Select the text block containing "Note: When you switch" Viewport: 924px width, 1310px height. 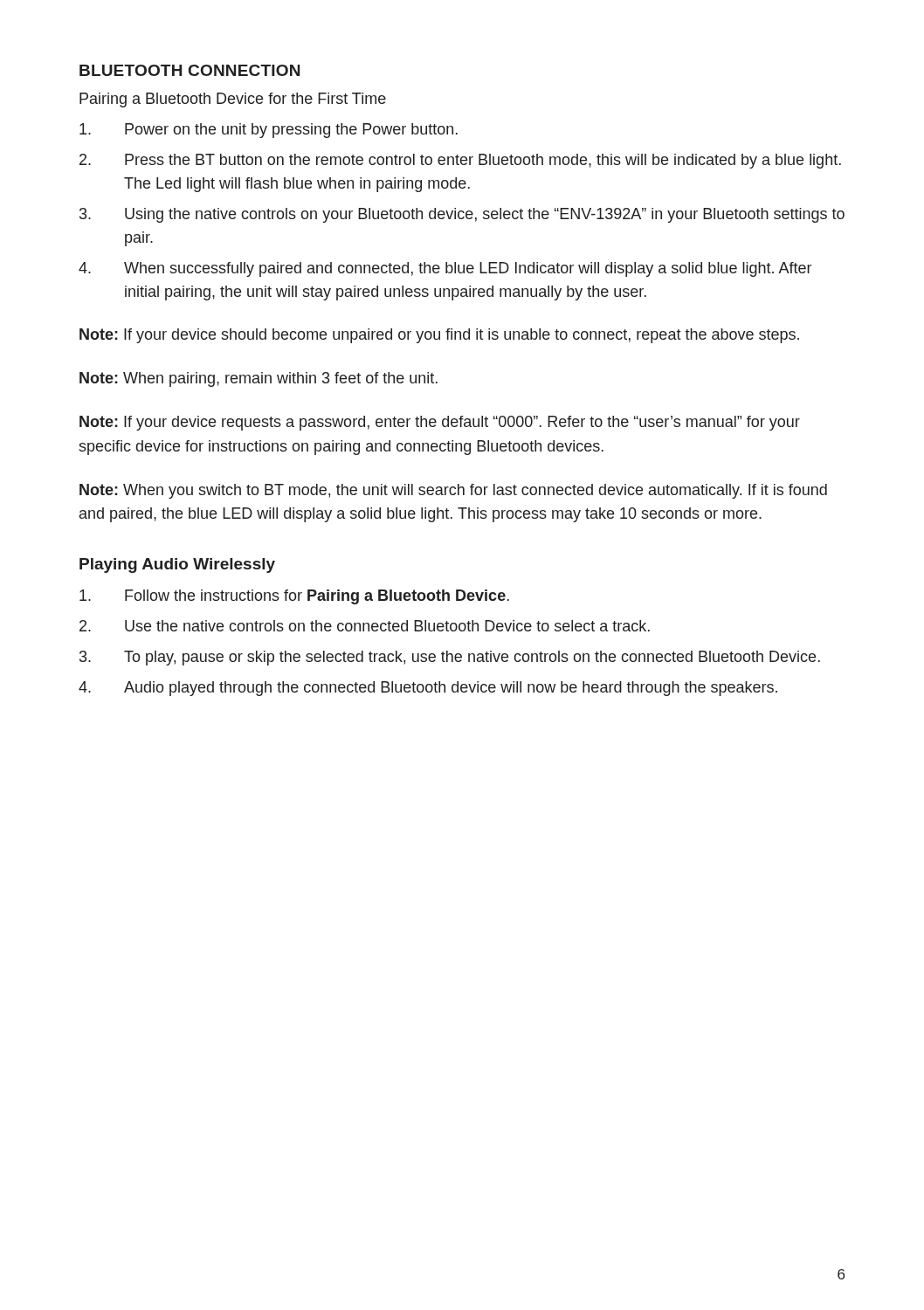453,502
